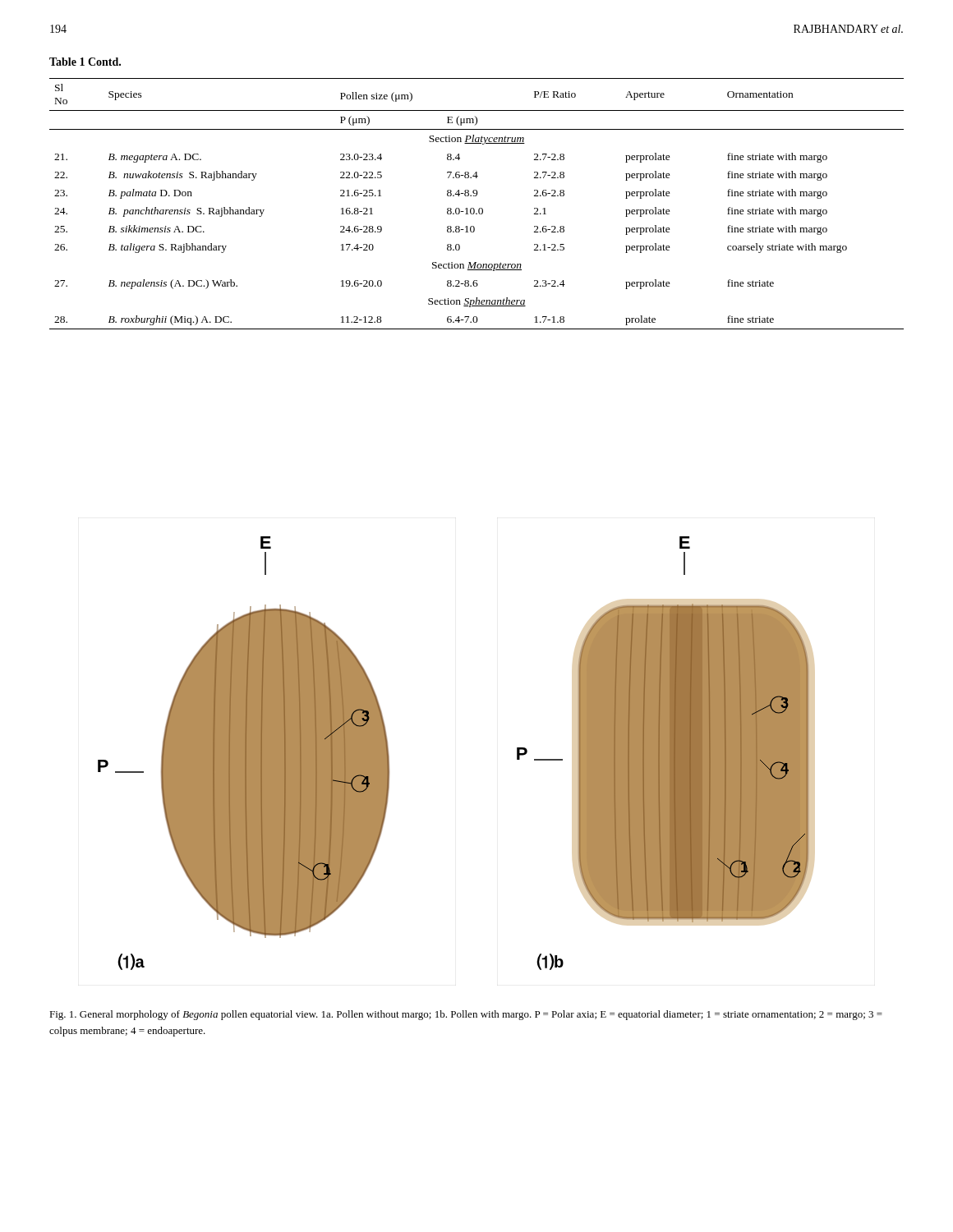Select the text block starting "Fig. 1. General morphology of"
The height and width of the screenshot is (1232, 953).
[x=476, y=1022]
